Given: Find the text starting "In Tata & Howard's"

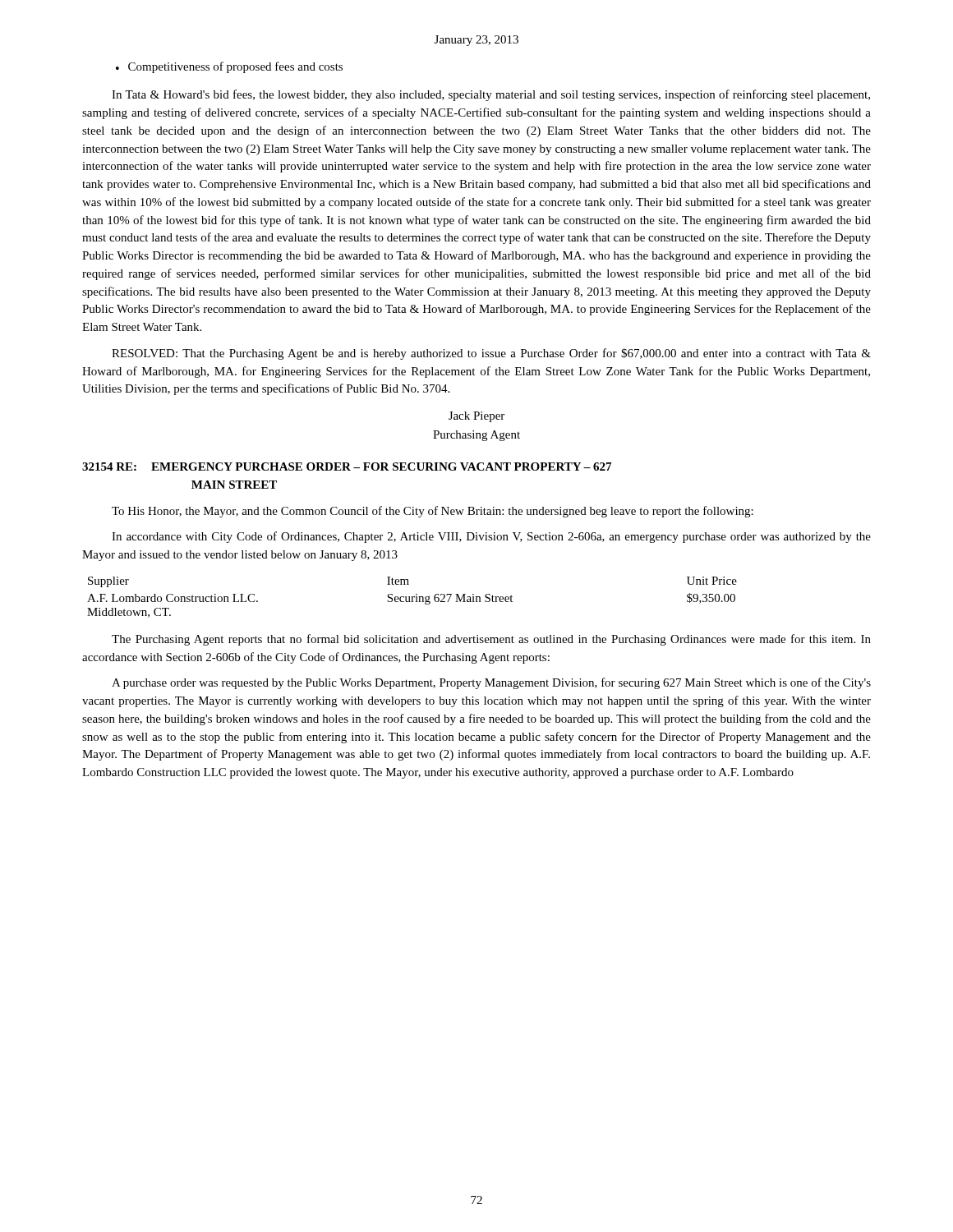Looking at the screenshot, I should click(x=476, y=211).
